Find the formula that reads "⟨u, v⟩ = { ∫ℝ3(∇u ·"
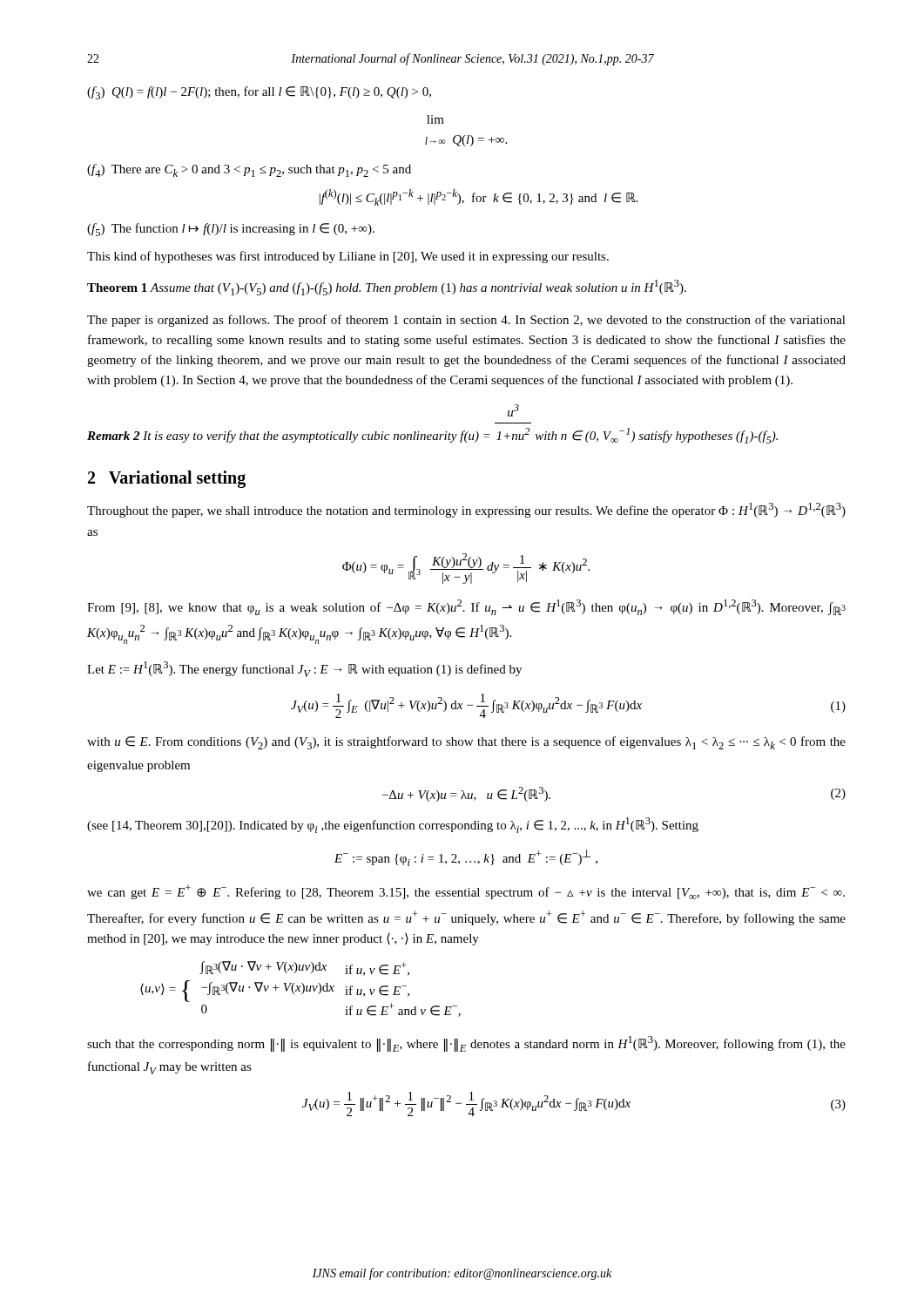The height and width of the screenshot is (1307, 924). [x=303, y=989]
